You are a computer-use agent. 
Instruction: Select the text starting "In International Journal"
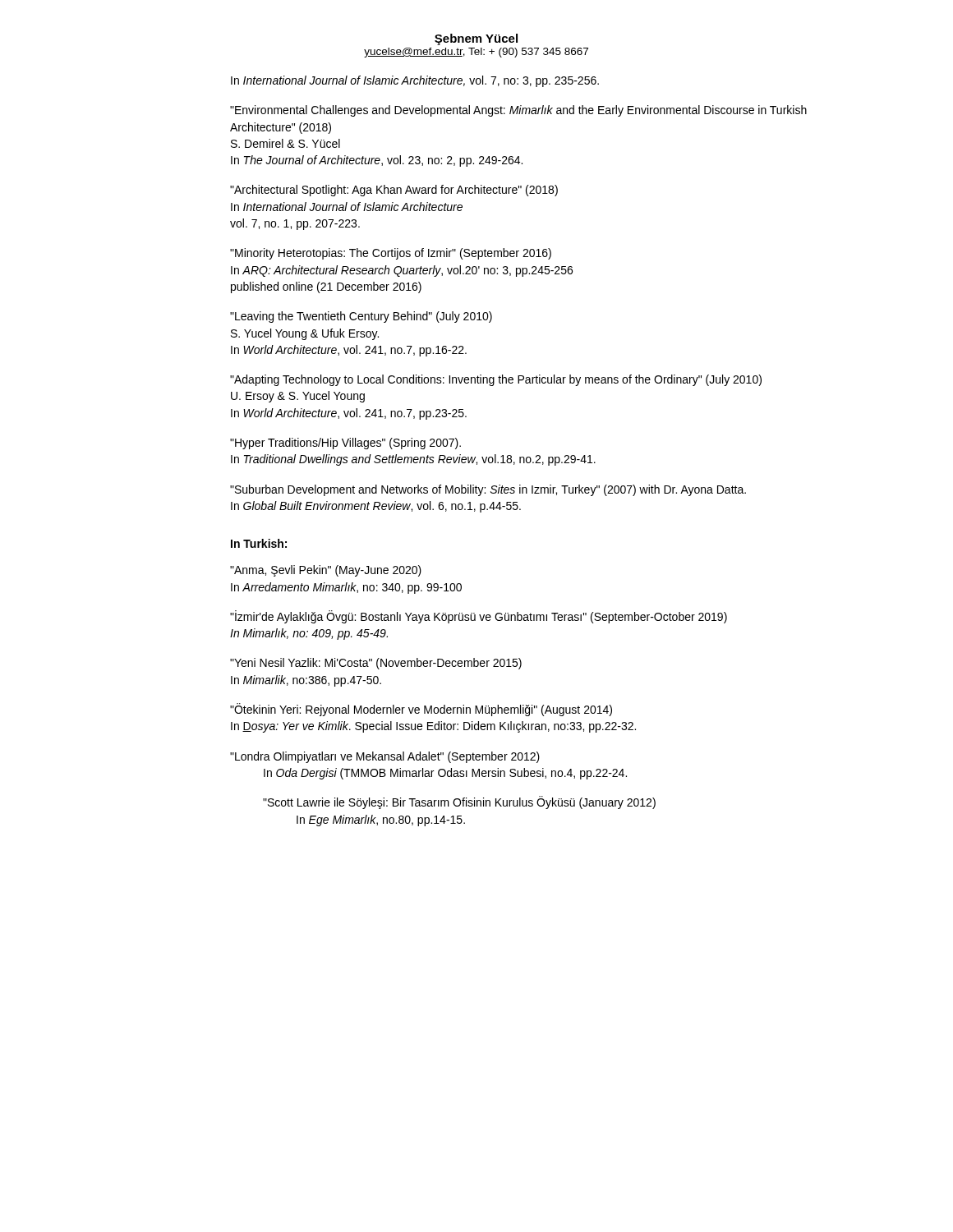415,81
